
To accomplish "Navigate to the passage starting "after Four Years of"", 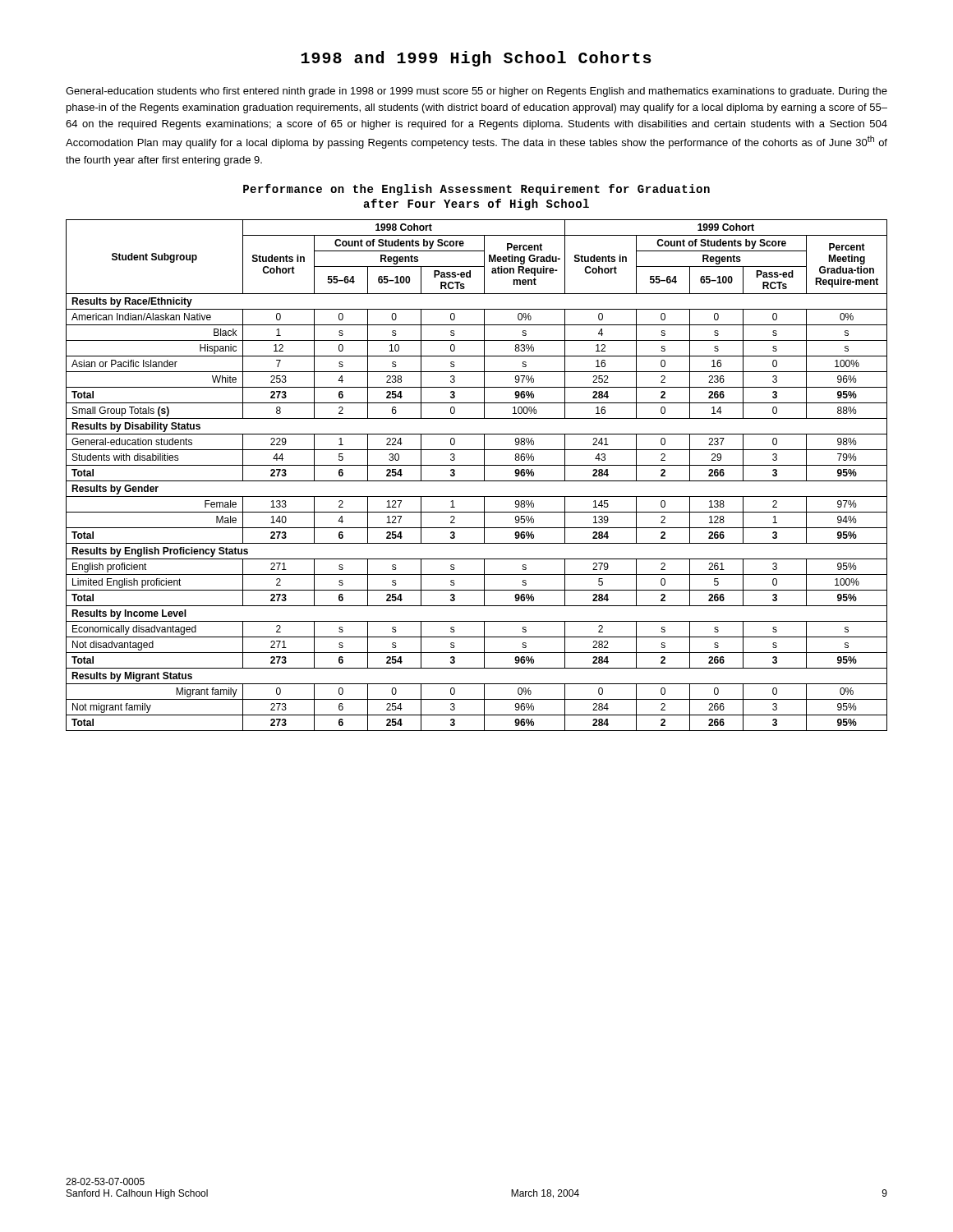I will 476,205.
